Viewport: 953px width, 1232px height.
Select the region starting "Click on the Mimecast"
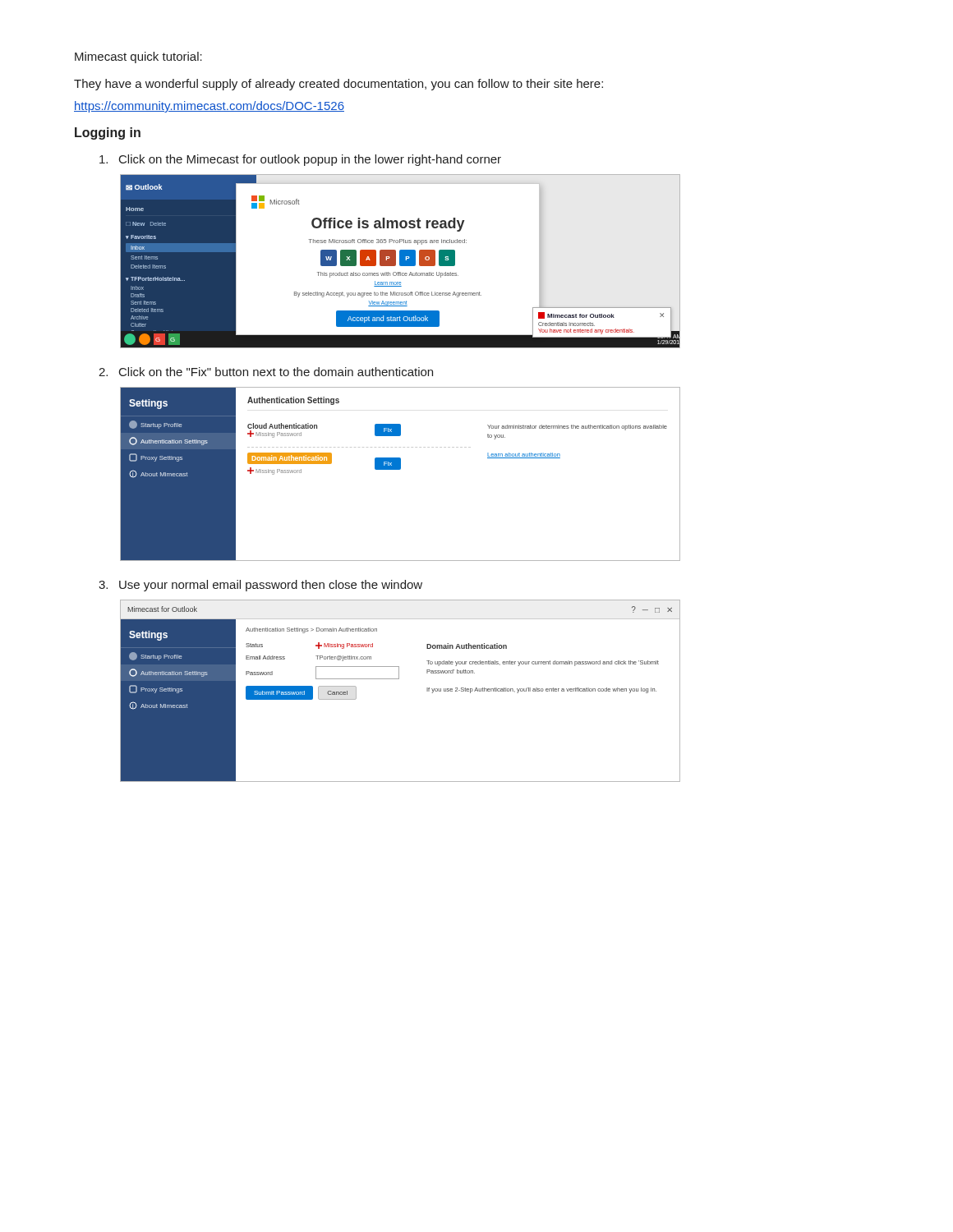300,159
